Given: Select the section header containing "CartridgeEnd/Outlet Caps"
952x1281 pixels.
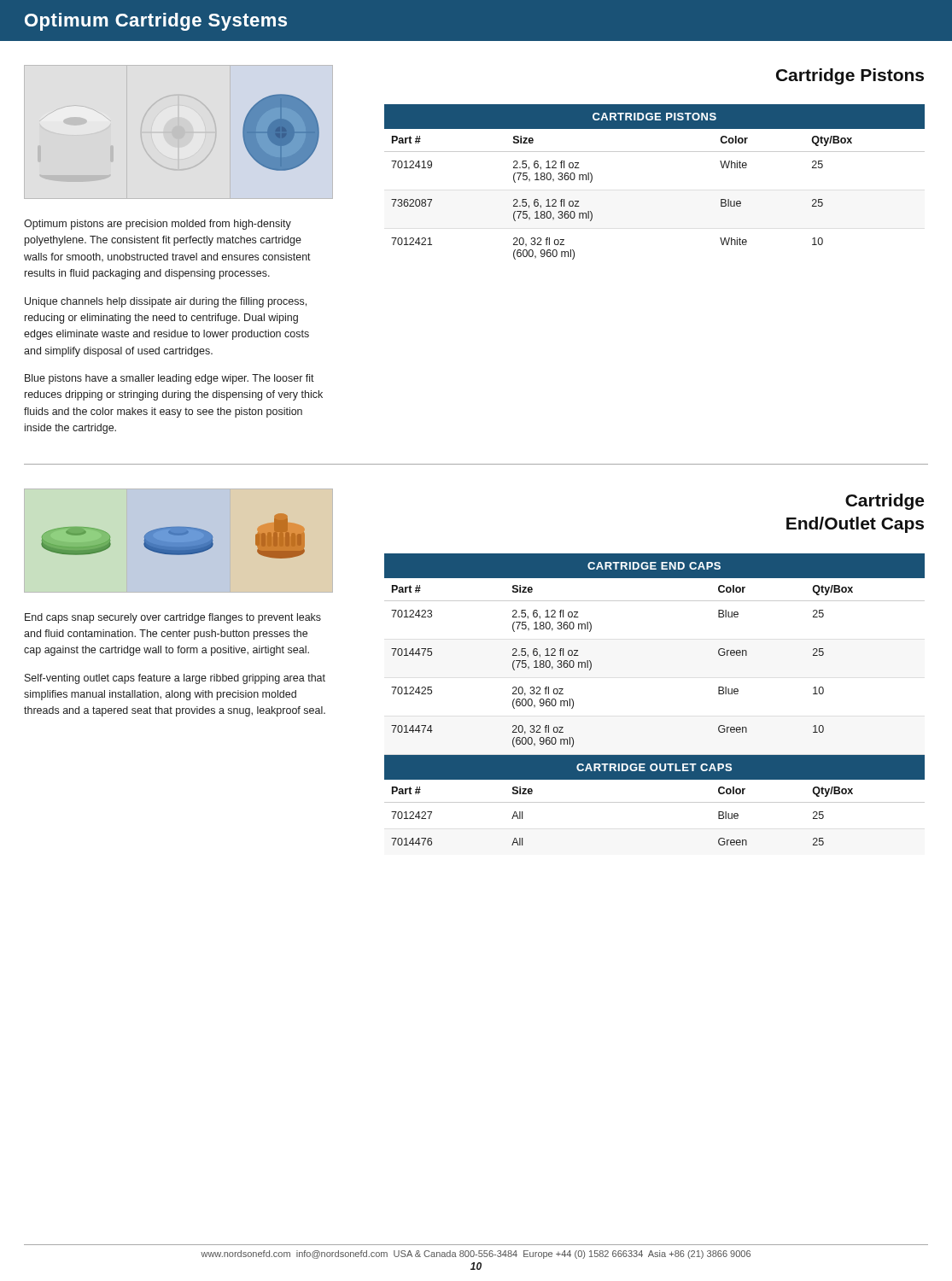Looking at the screenshot, I should (855, 511).
